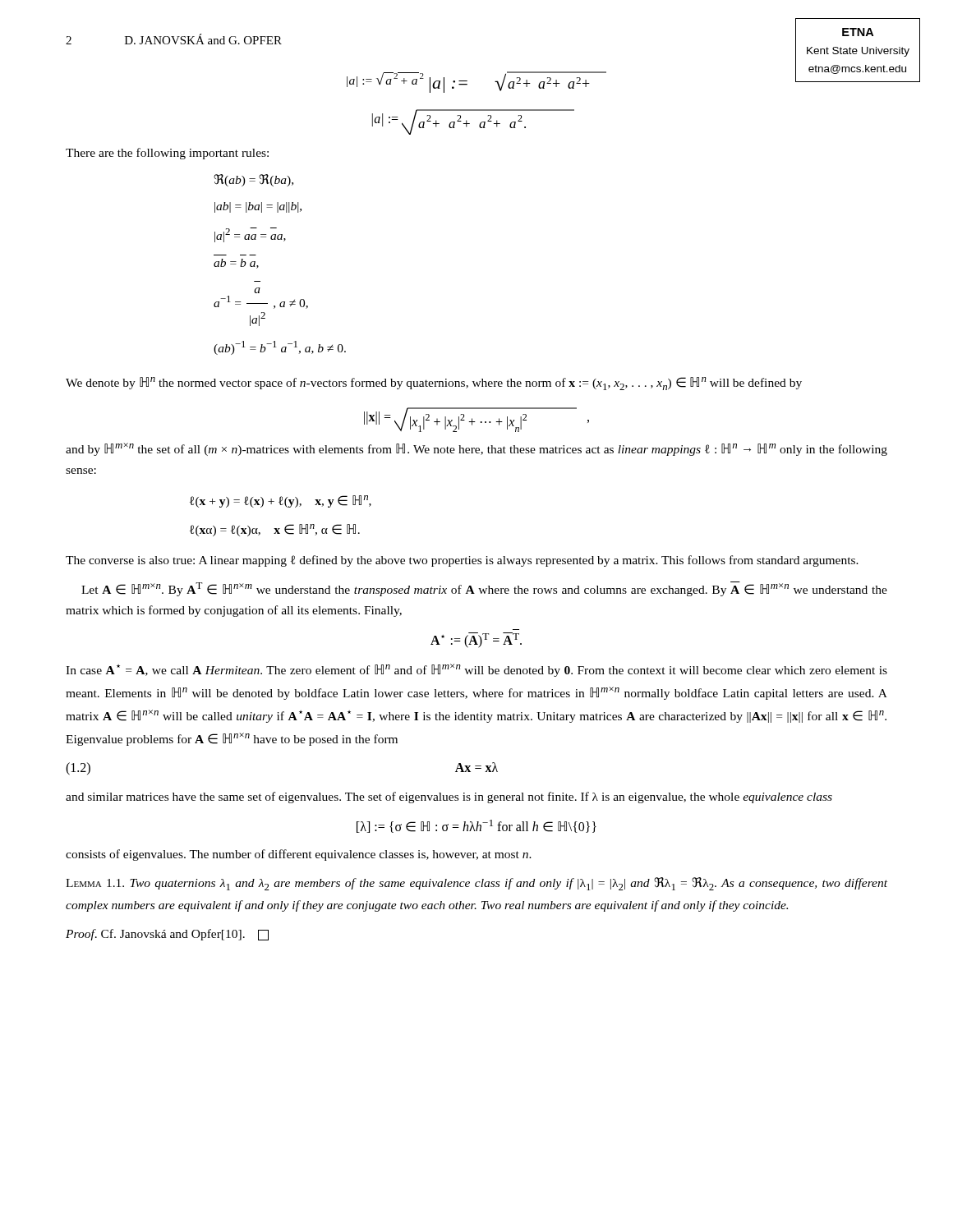
Task: Select the formula that says "(1.2) Ax = xλ"
Action: pos(476,768)
